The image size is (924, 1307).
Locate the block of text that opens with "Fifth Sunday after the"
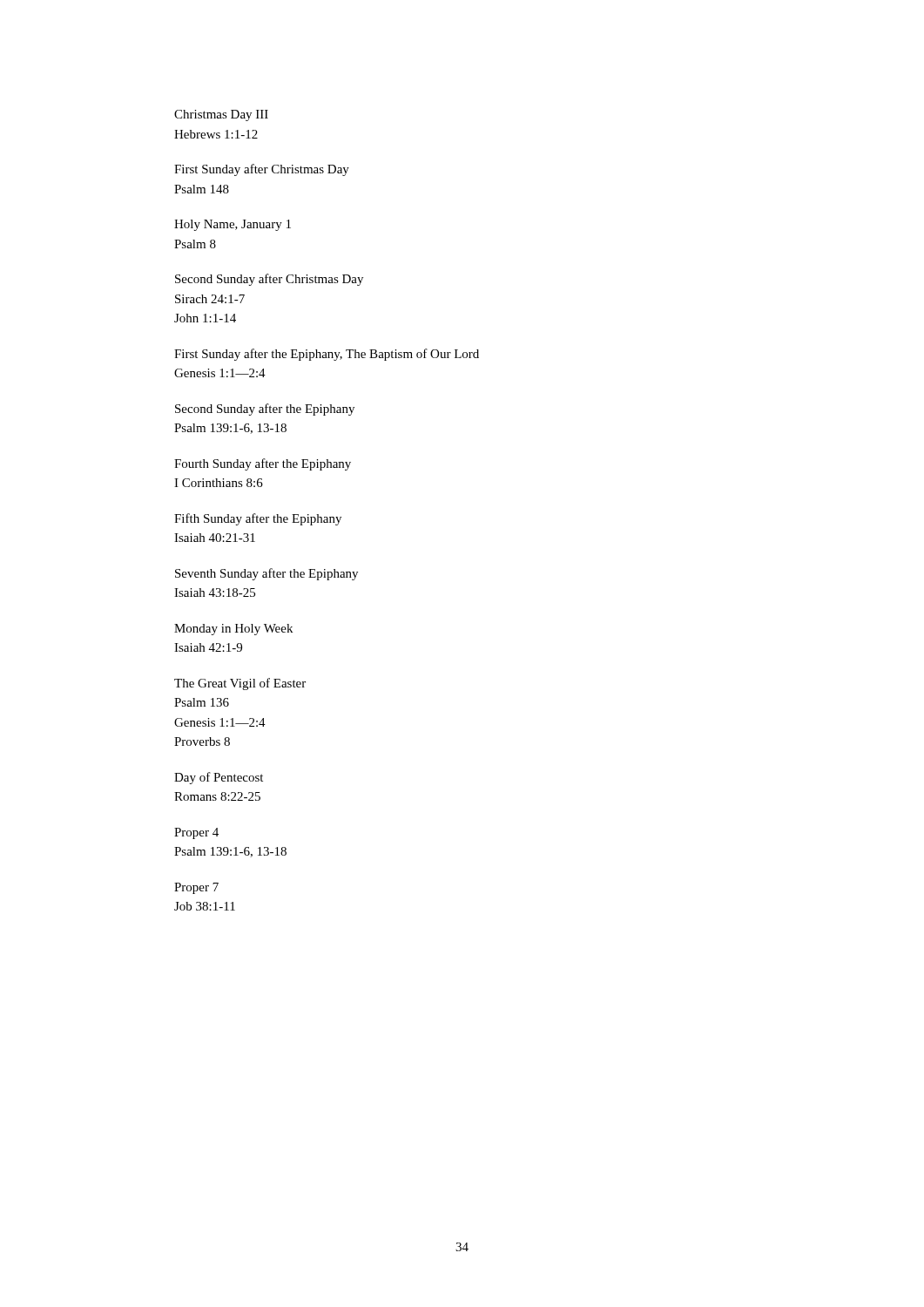(x=258, y=528)
